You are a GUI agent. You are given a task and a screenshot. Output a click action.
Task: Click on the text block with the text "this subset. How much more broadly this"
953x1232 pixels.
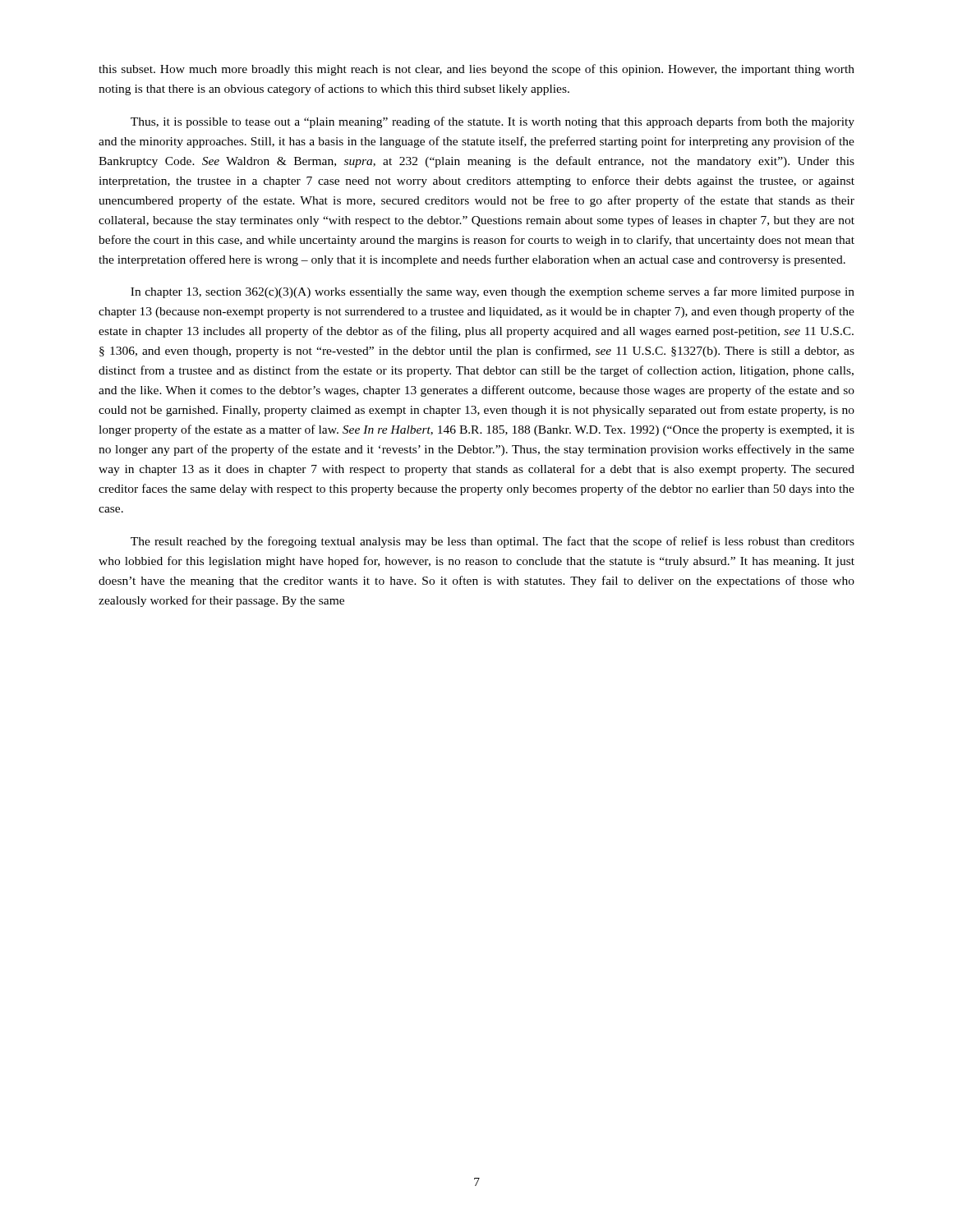point(476,79)
